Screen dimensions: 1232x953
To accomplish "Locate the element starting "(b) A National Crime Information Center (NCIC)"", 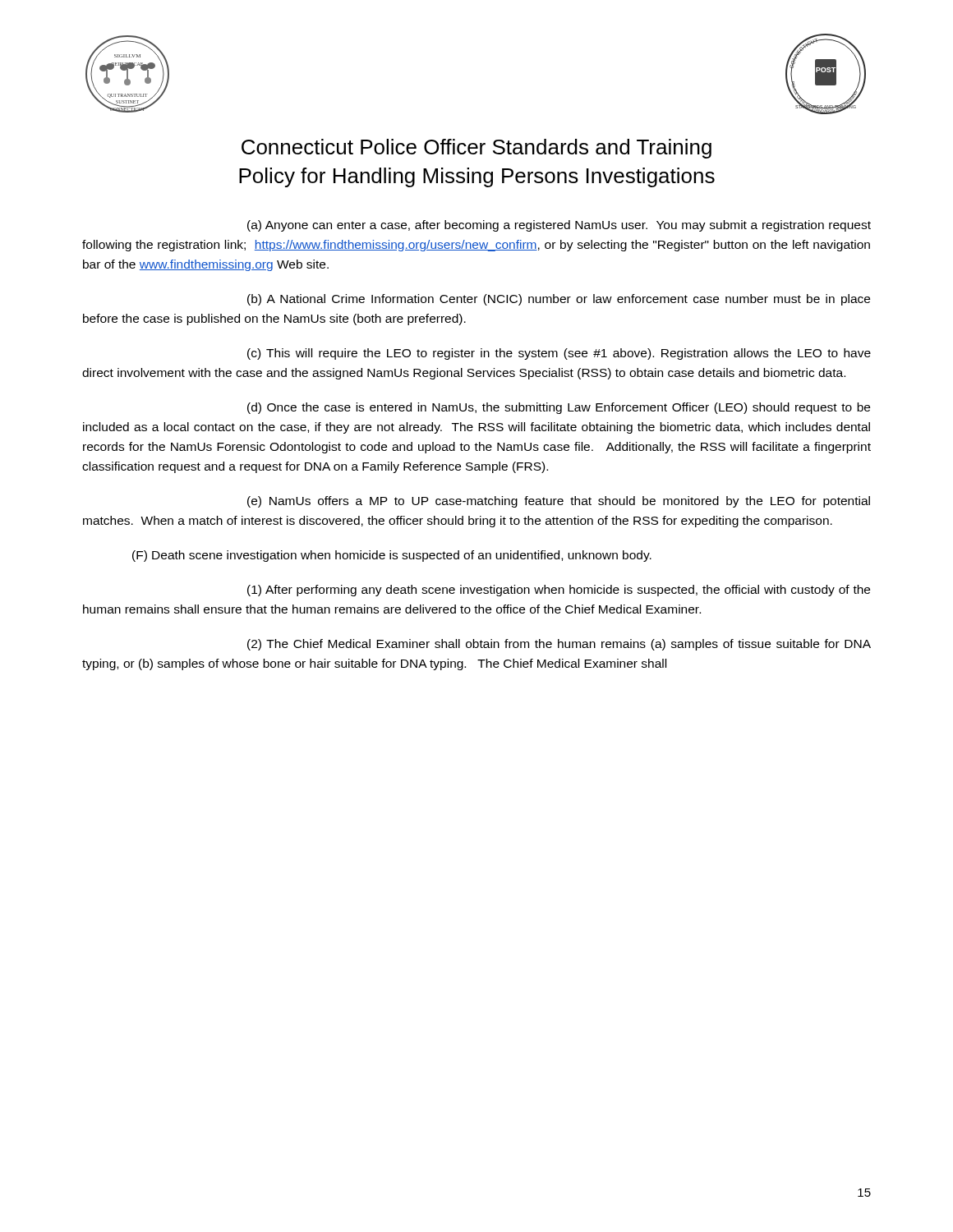I will [x=476, y=309].
